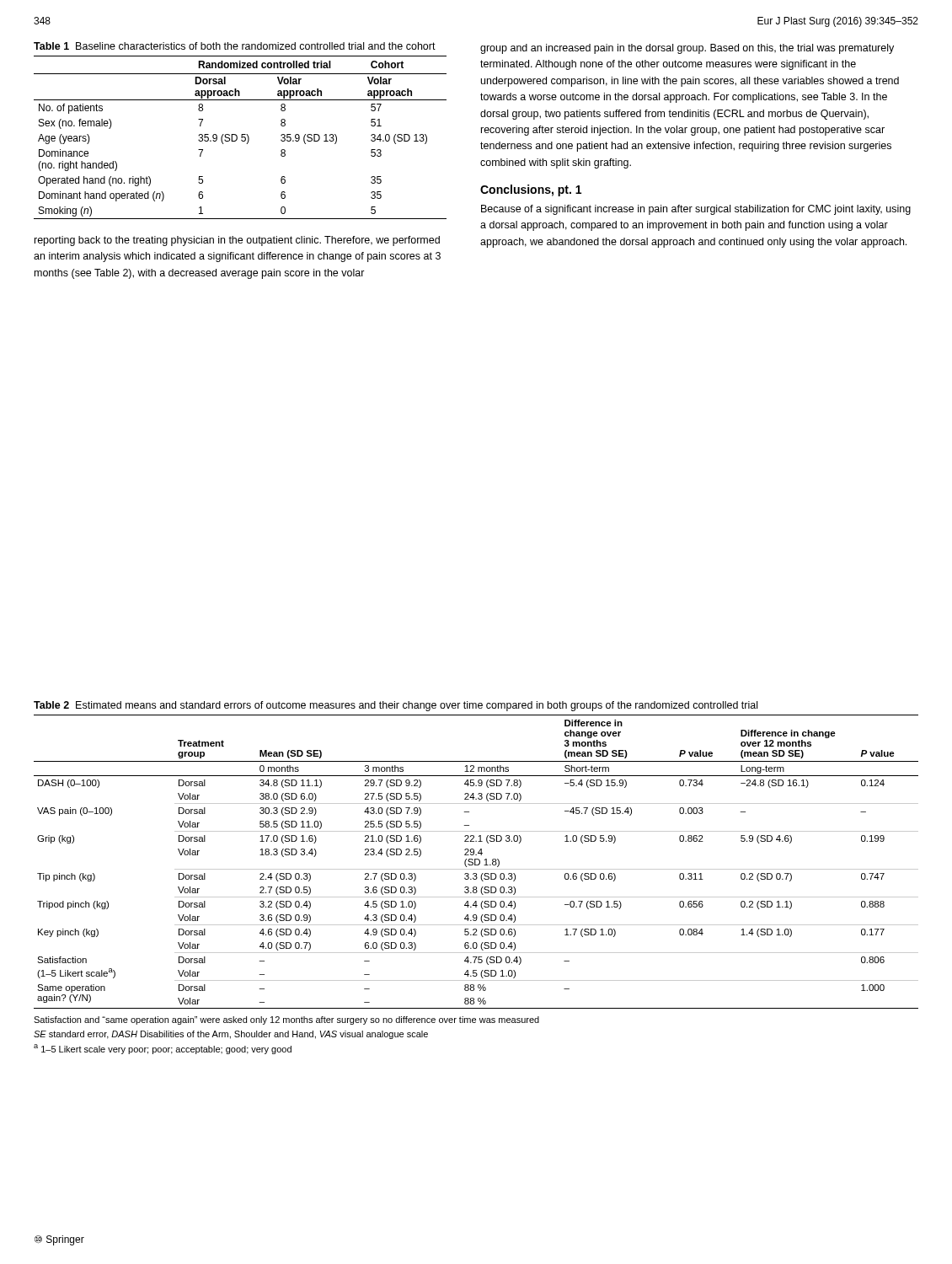
Task: Navigate to the text block starting "Table 2 Estimated means and standard"
Action: [396, 705]
